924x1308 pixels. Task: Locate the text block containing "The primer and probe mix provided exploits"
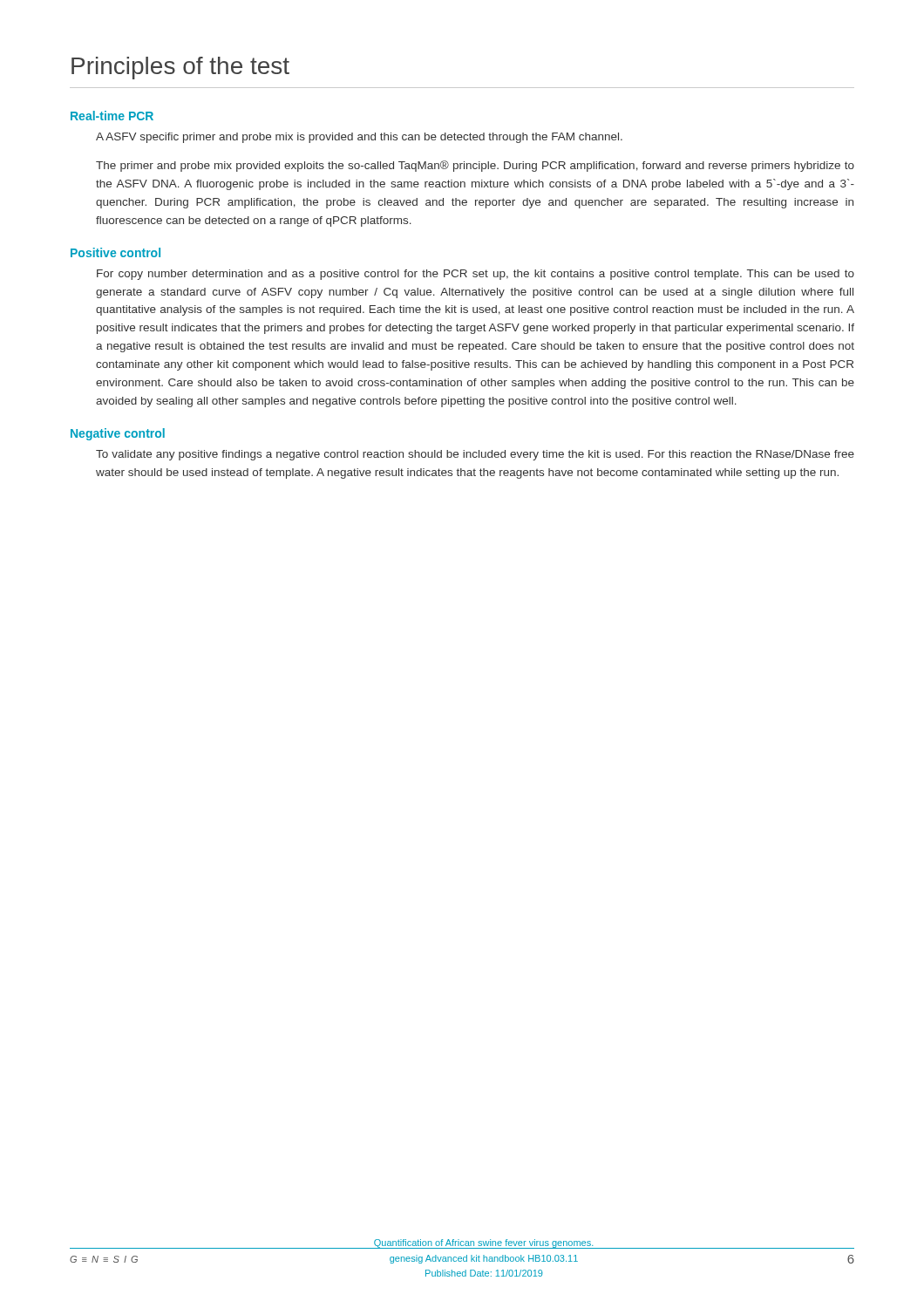tap(475, 193)
